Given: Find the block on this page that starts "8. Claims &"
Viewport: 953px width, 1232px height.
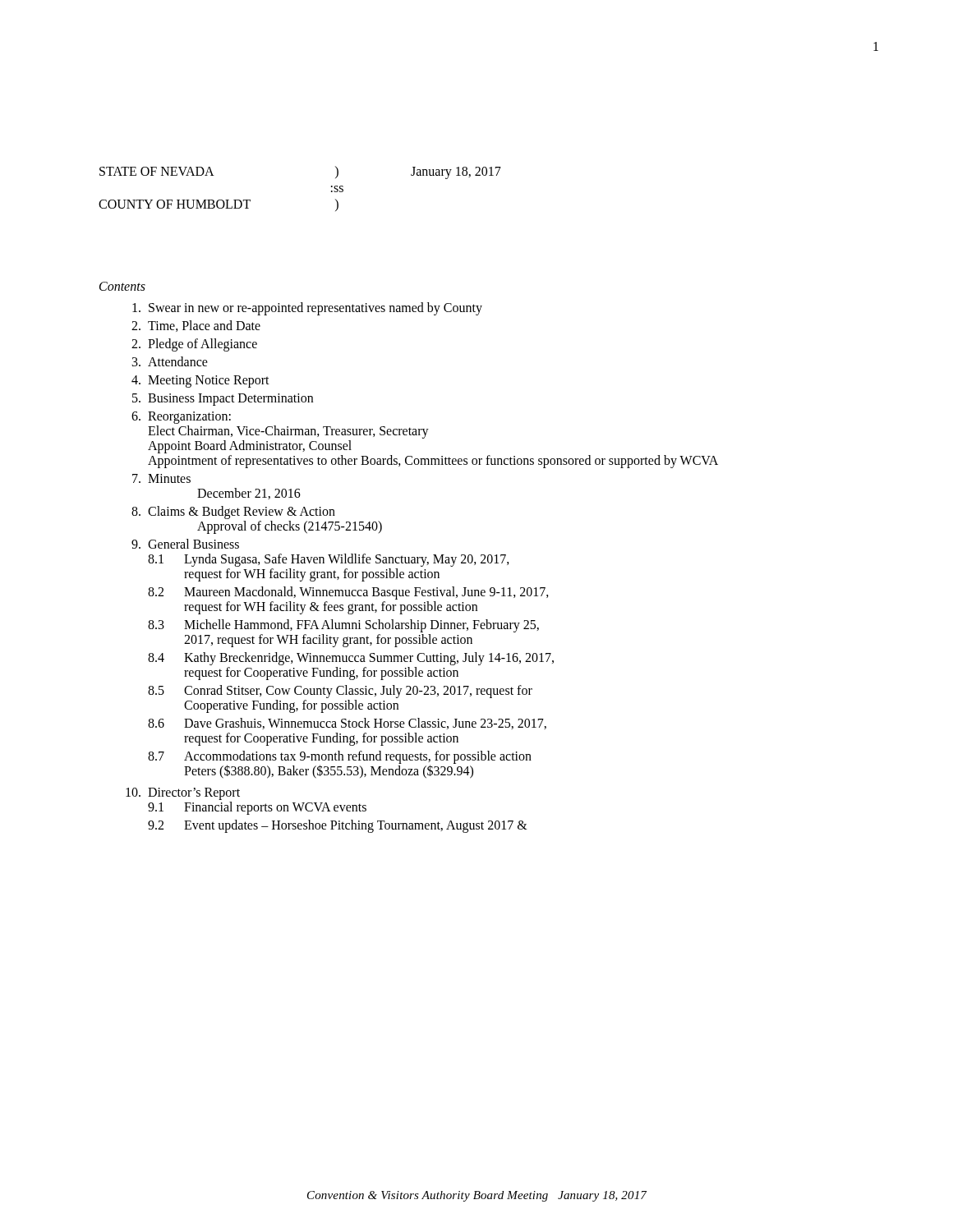Looking at the screenshot, I should coord(233,513).
